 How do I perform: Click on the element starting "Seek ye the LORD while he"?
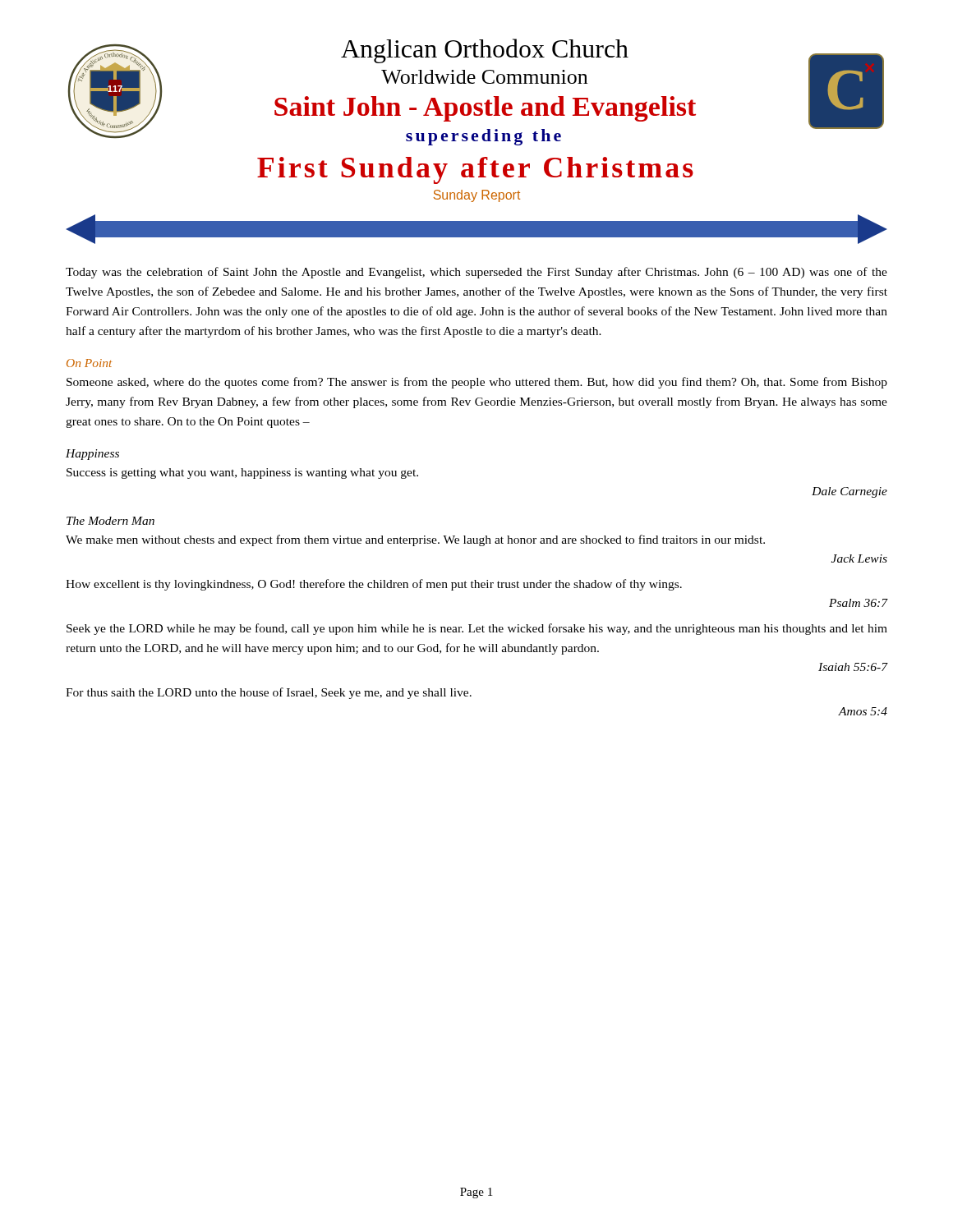(476, 638)
